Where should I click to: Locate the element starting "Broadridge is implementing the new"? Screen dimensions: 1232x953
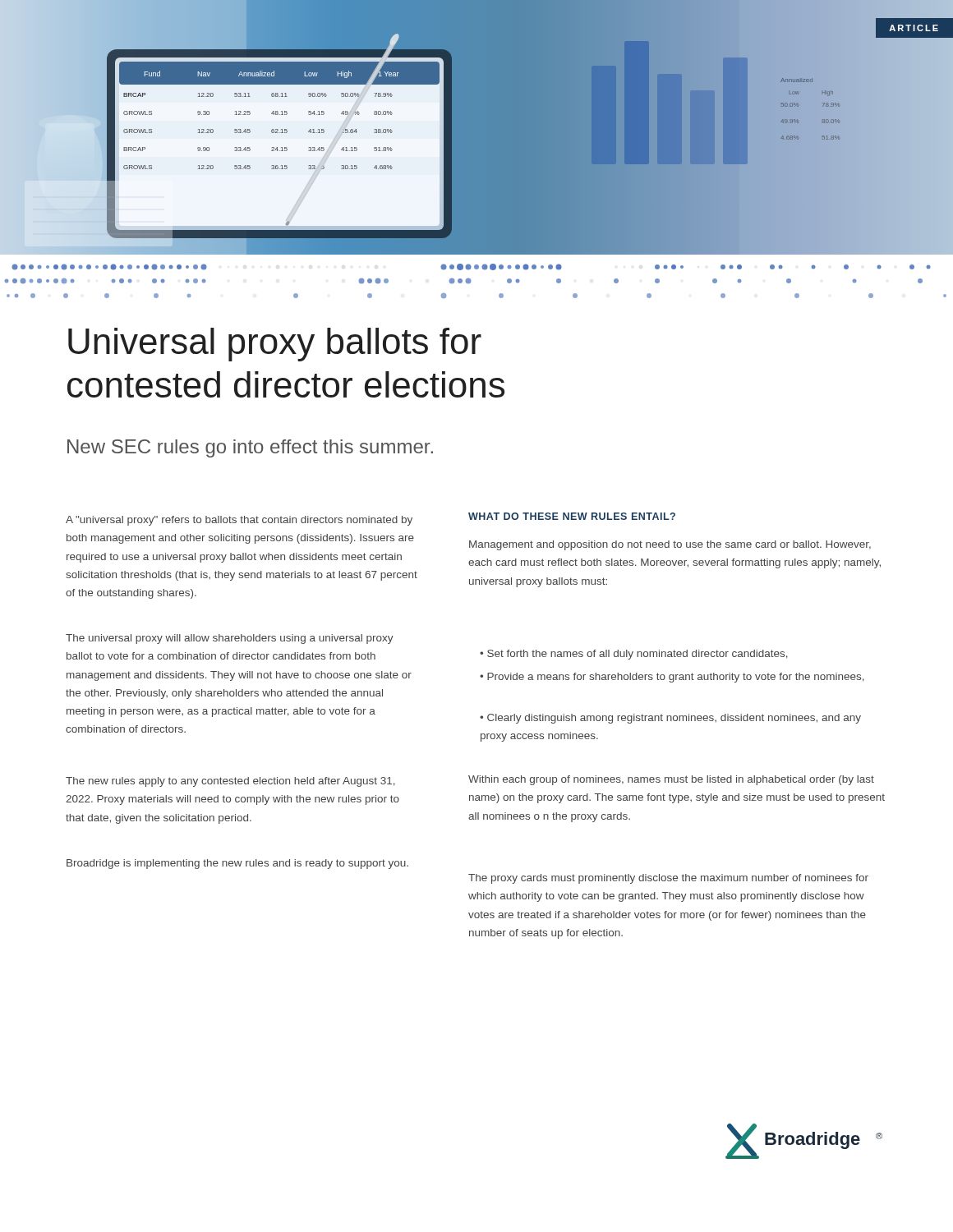point(242,863)
